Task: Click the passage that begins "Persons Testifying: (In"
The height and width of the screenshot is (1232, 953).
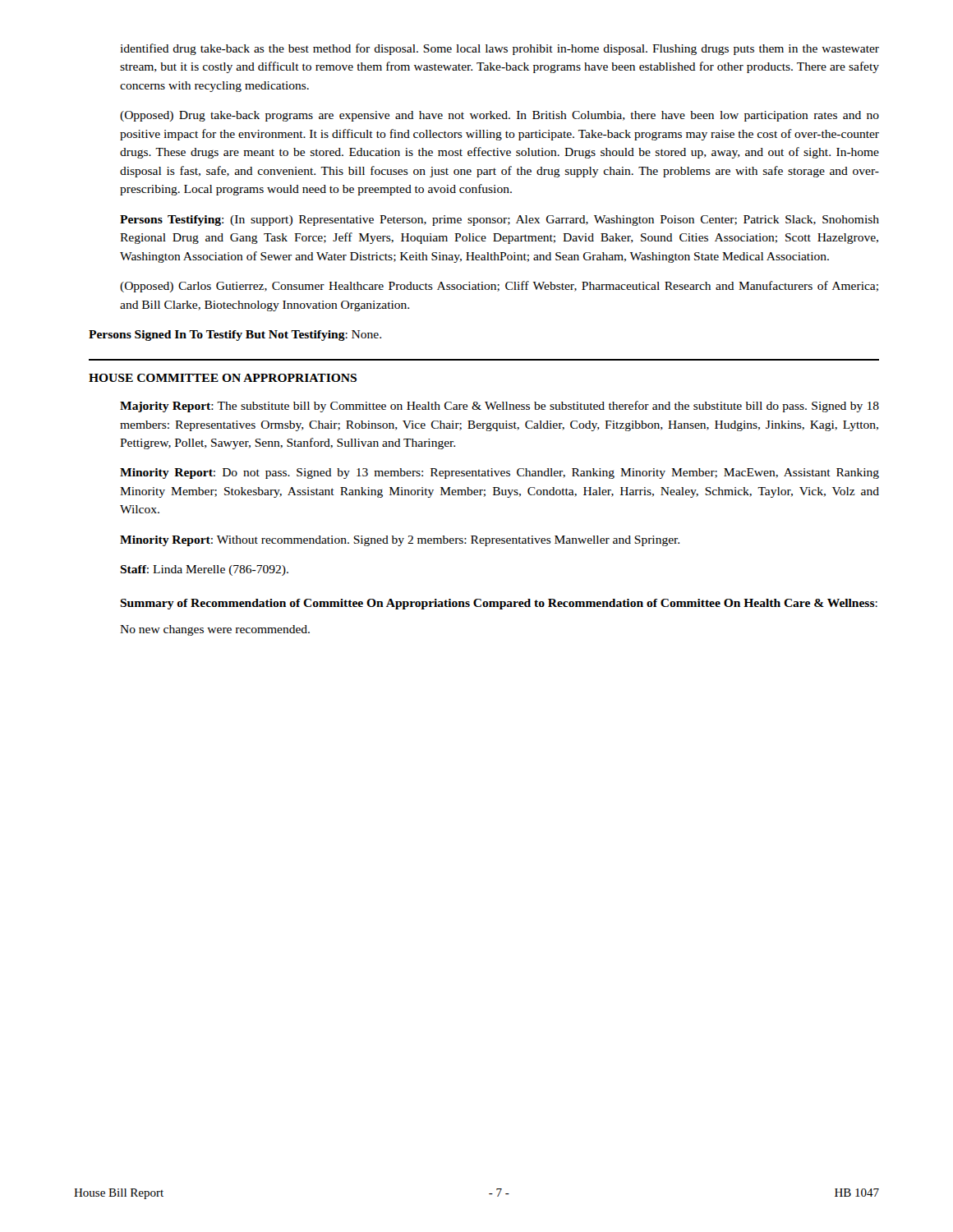Action: (500, 238)
